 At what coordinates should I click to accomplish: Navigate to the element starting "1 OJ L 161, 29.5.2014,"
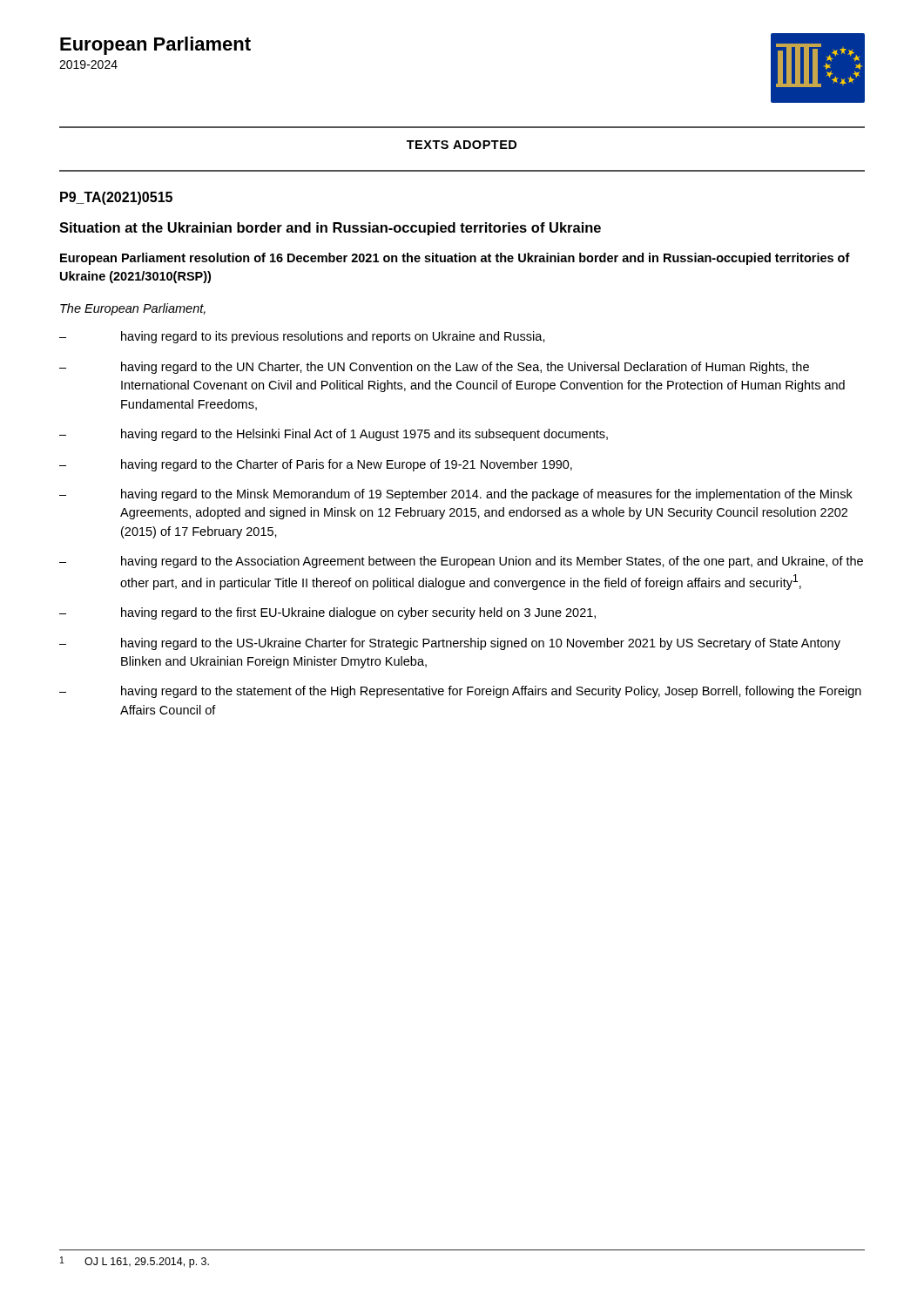point(135,1263)
